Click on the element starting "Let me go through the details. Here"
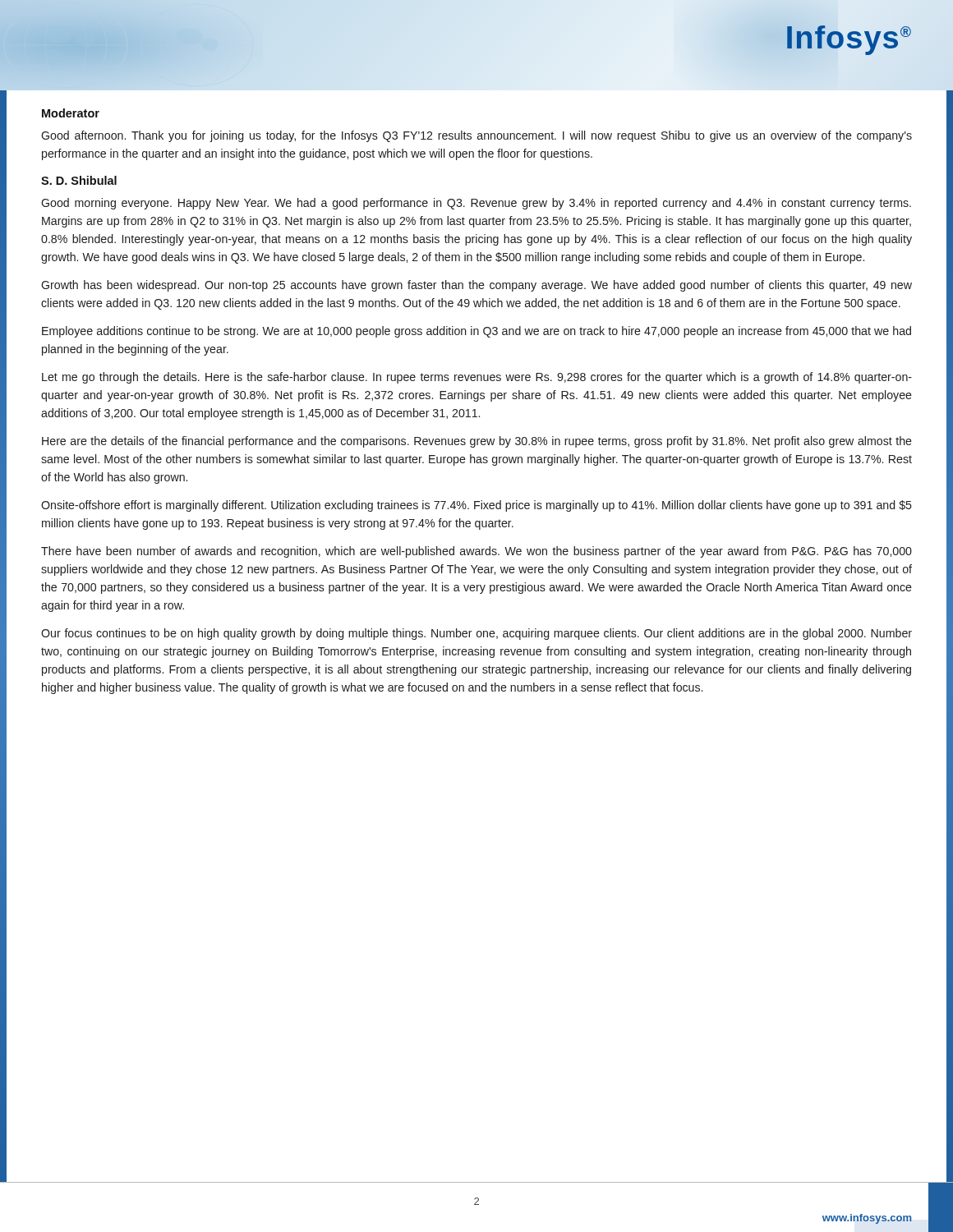The image size is (953, 1232). pos(476,395)
